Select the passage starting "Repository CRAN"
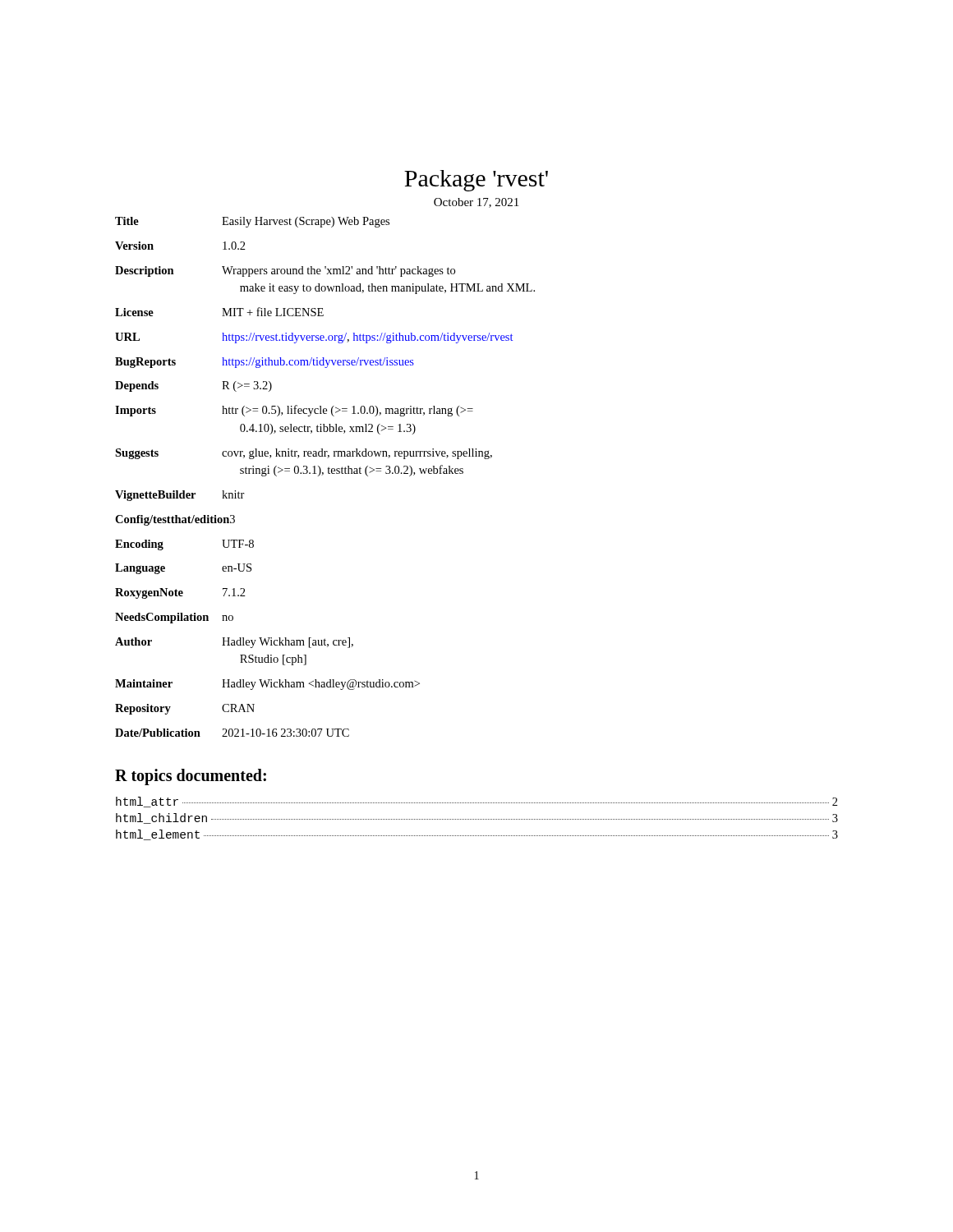The height and width of the screenshot is (1232, 953). (143, 709)
